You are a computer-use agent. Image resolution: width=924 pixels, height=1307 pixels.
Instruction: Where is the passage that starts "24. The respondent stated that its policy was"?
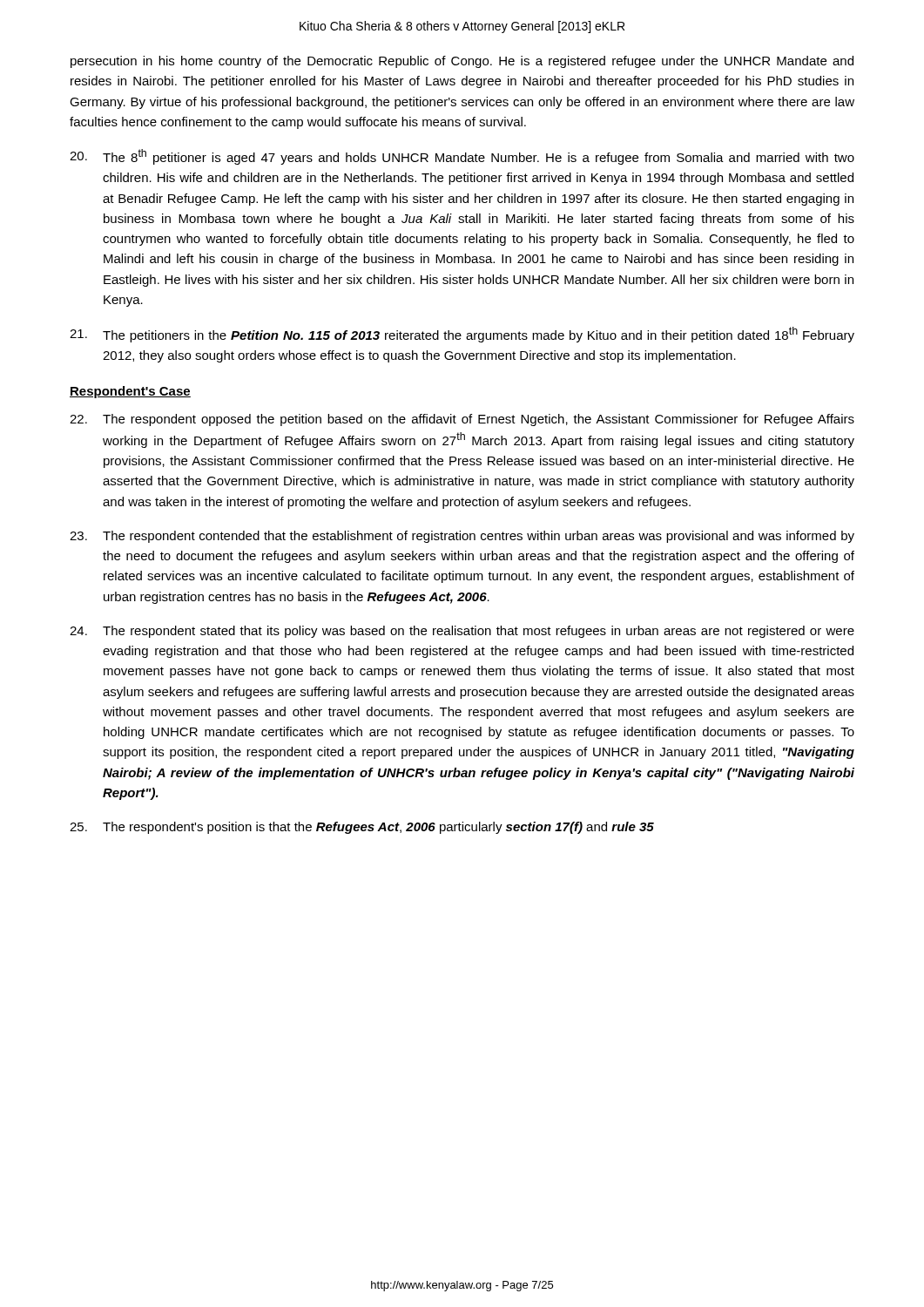click(x=462, y=711)
